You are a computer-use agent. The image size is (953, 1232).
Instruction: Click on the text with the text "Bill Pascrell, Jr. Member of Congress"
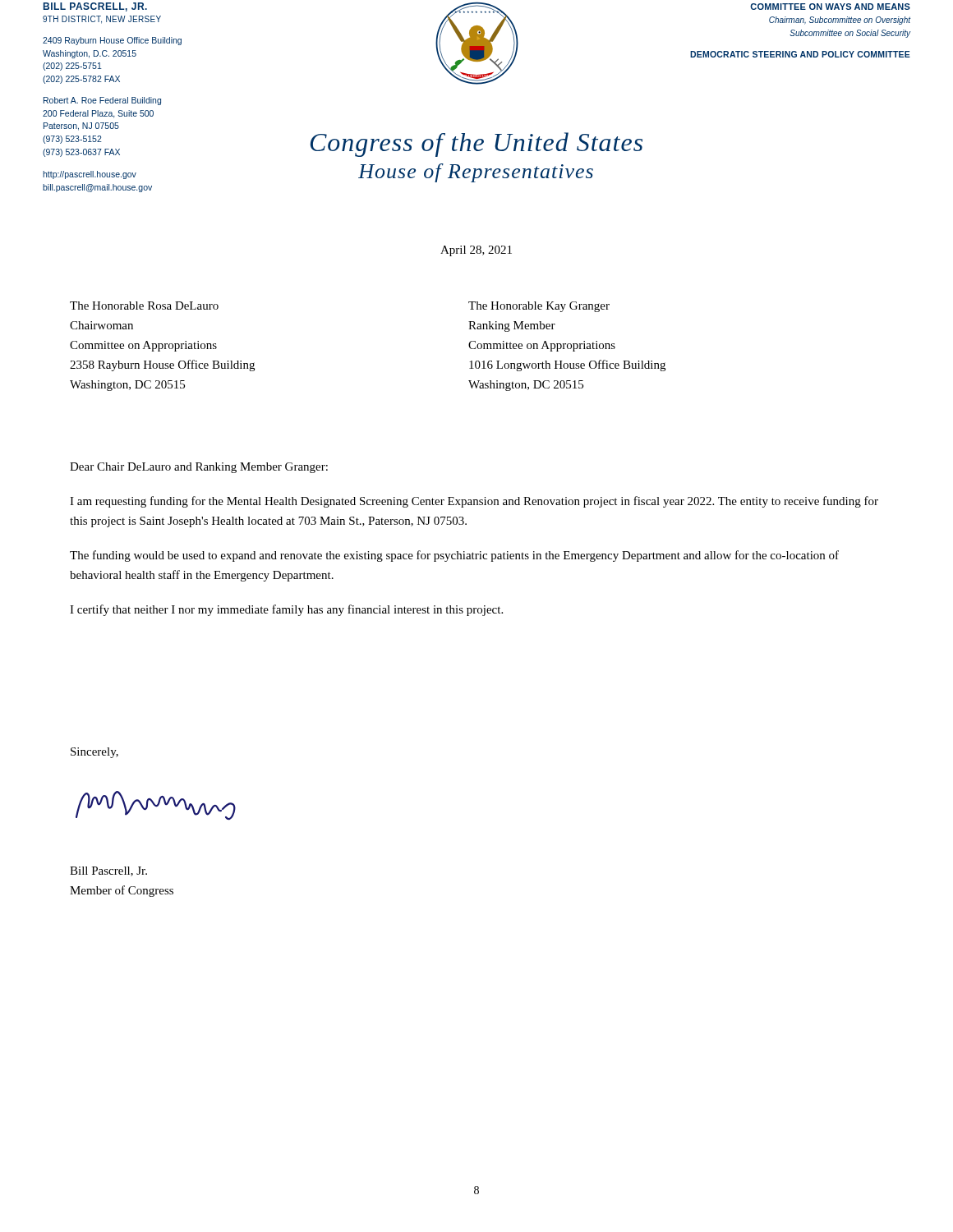tap(122, 880)
